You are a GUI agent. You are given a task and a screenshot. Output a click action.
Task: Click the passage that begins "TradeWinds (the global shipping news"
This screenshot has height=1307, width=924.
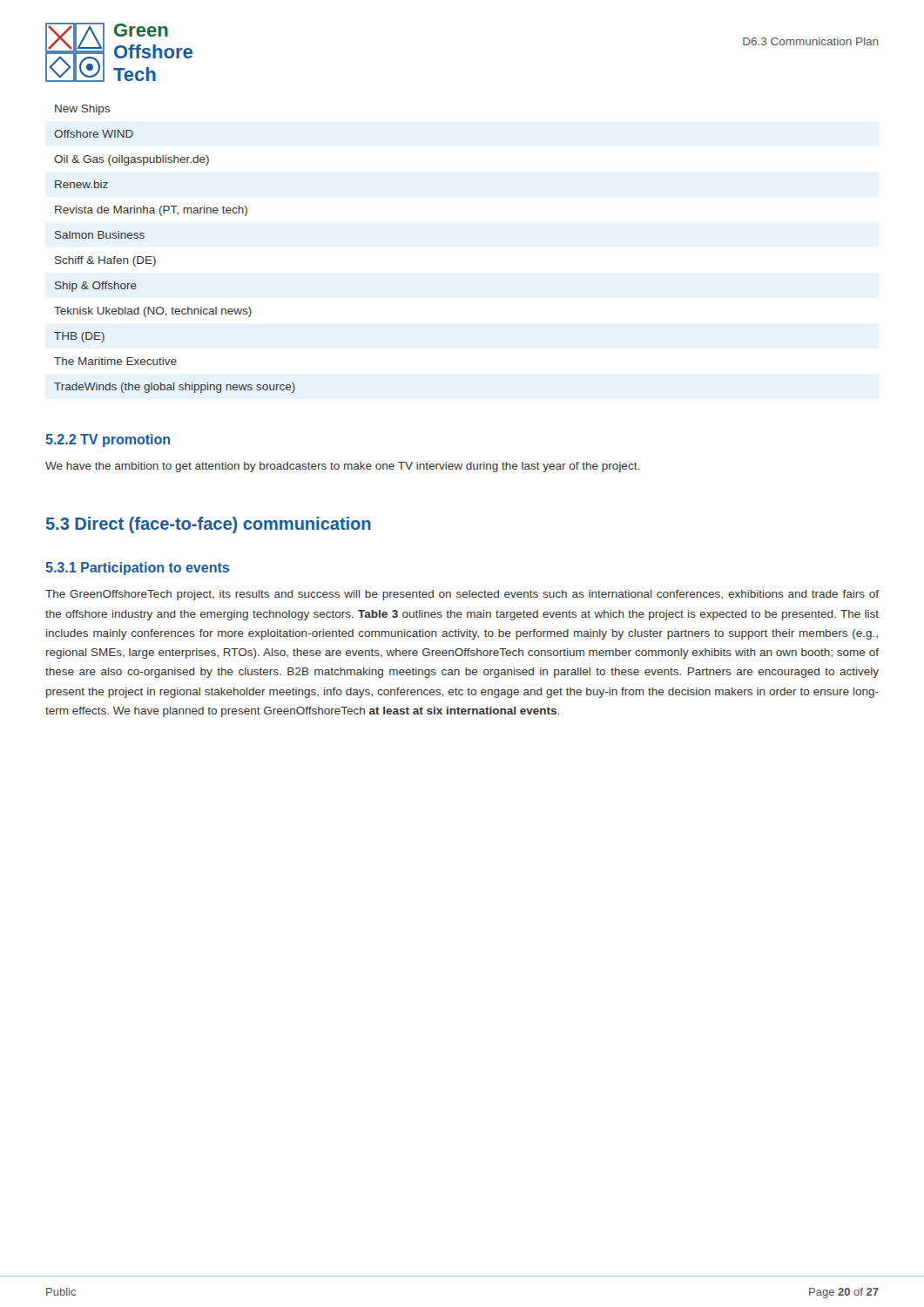point(175,386)
